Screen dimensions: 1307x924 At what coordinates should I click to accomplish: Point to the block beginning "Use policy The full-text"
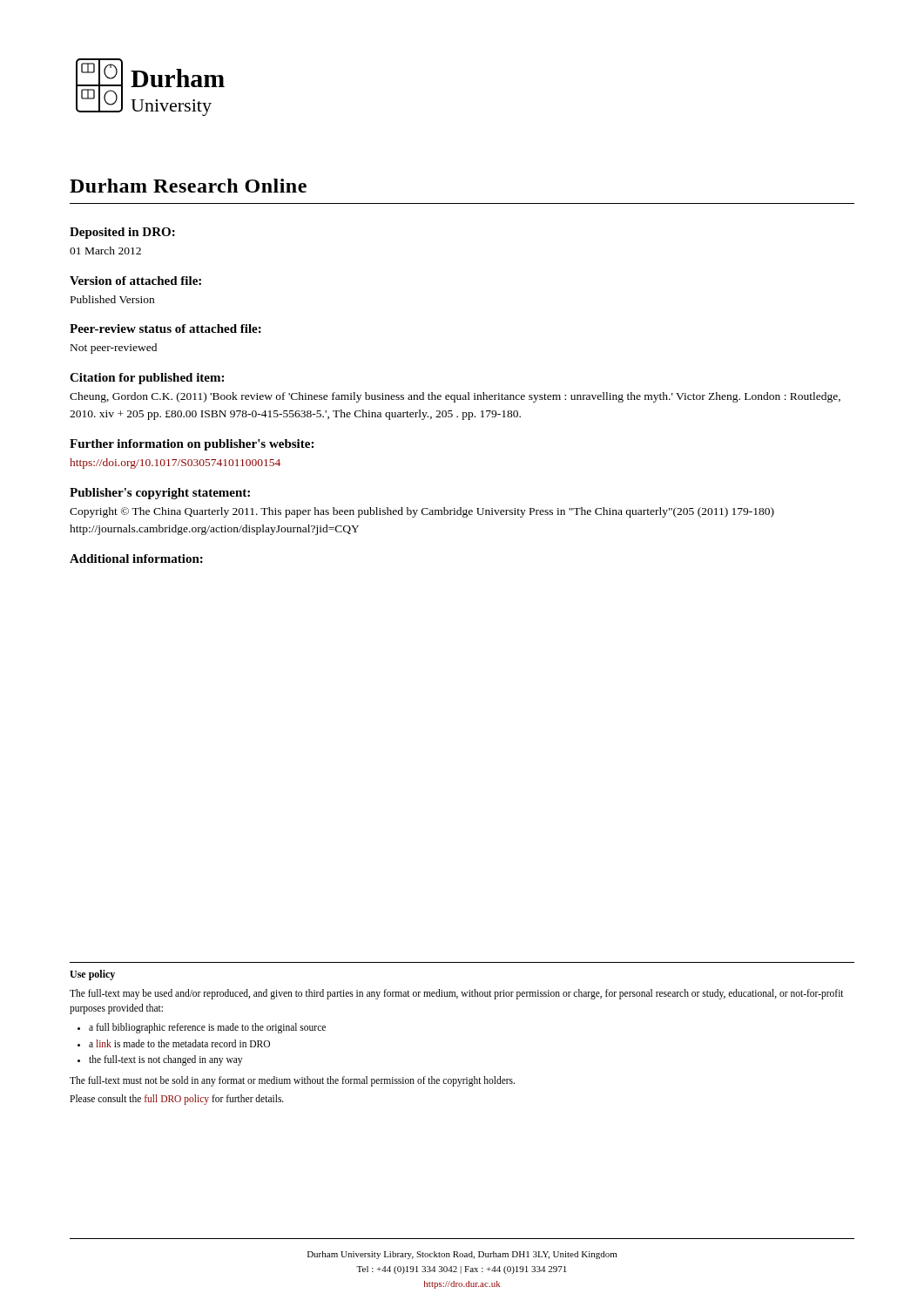click(92, 975)
